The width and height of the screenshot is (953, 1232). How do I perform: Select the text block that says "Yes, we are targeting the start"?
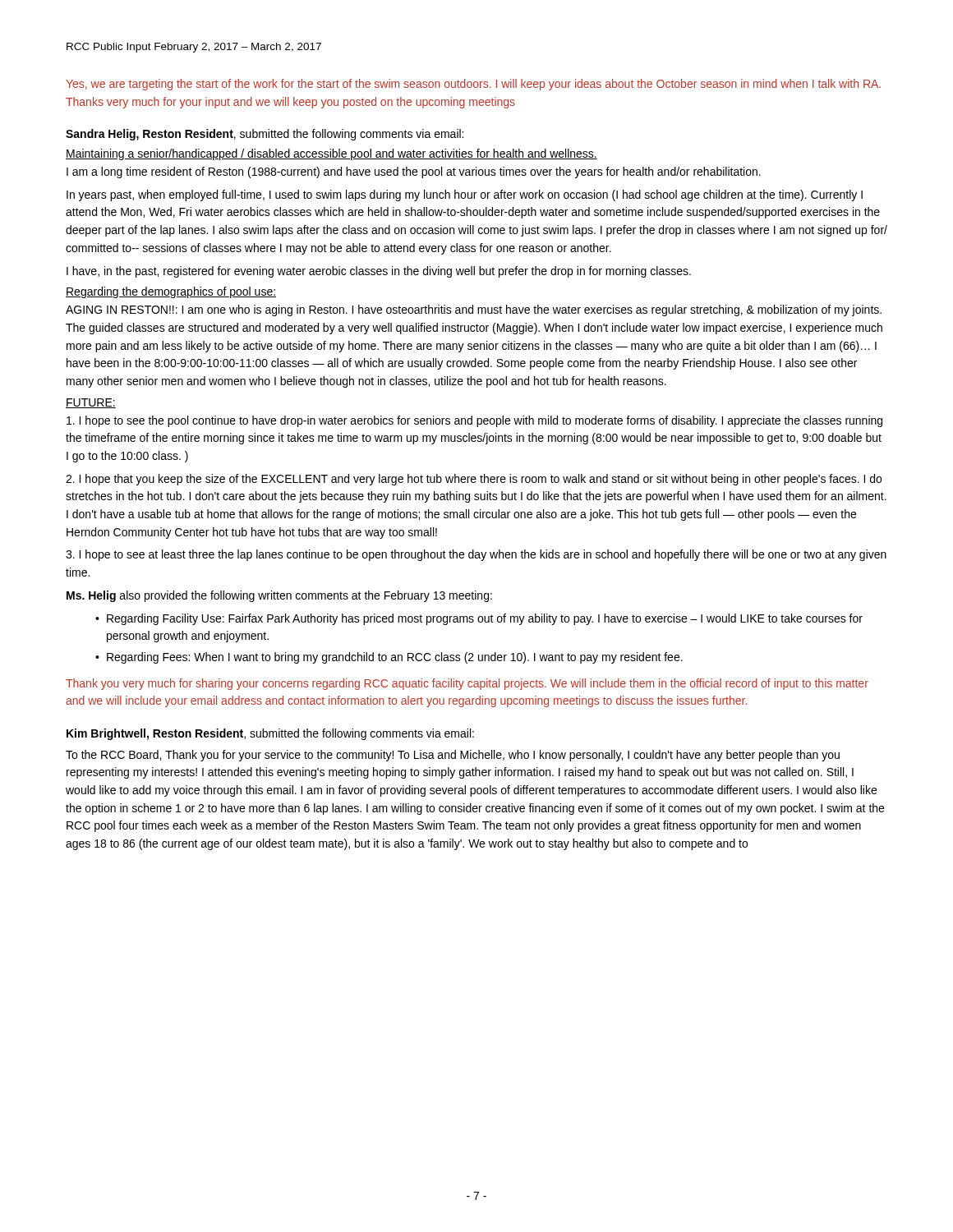pyautogui.click(x=474, y=93)
